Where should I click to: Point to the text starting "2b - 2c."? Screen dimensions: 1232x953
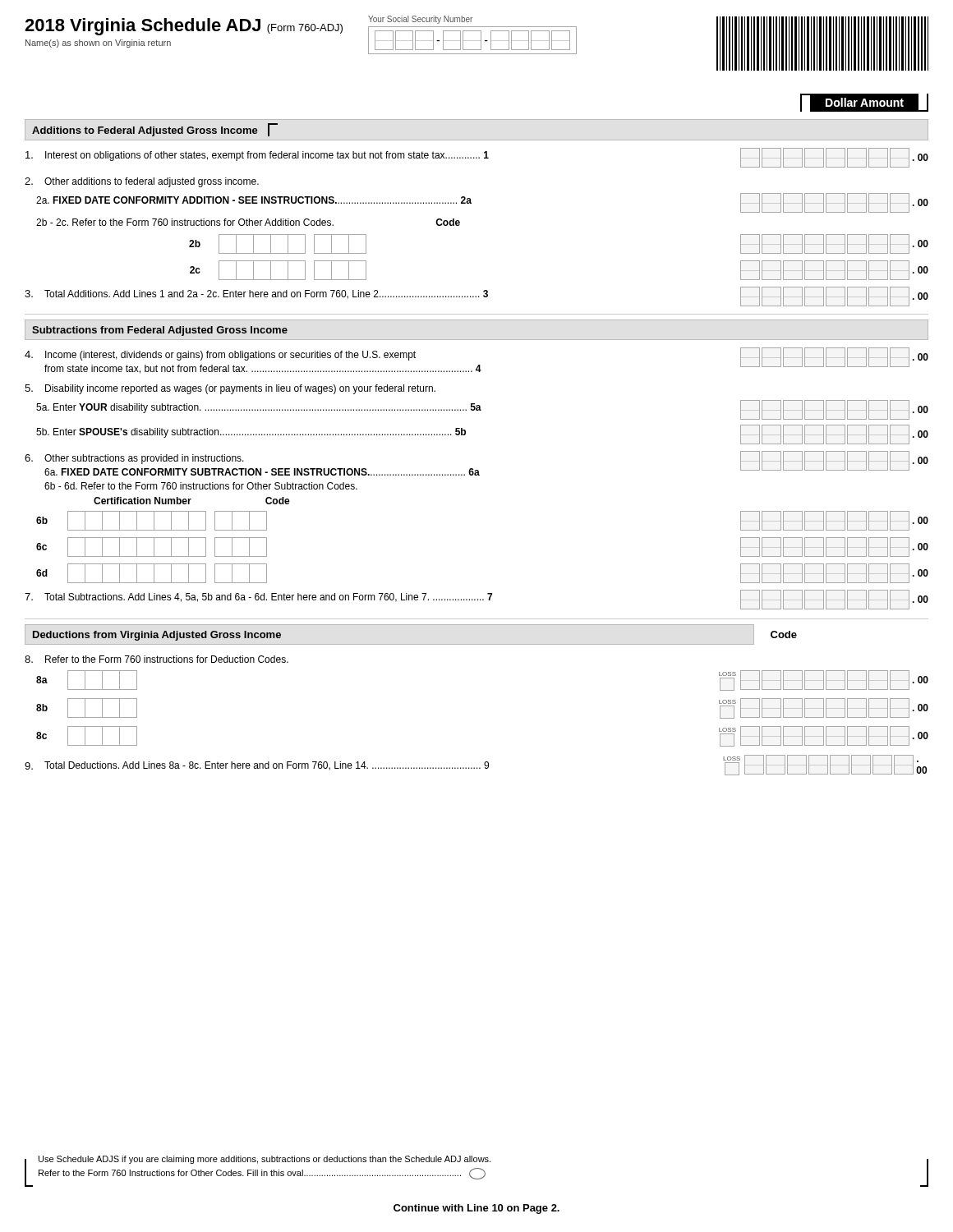click(248, 222)
